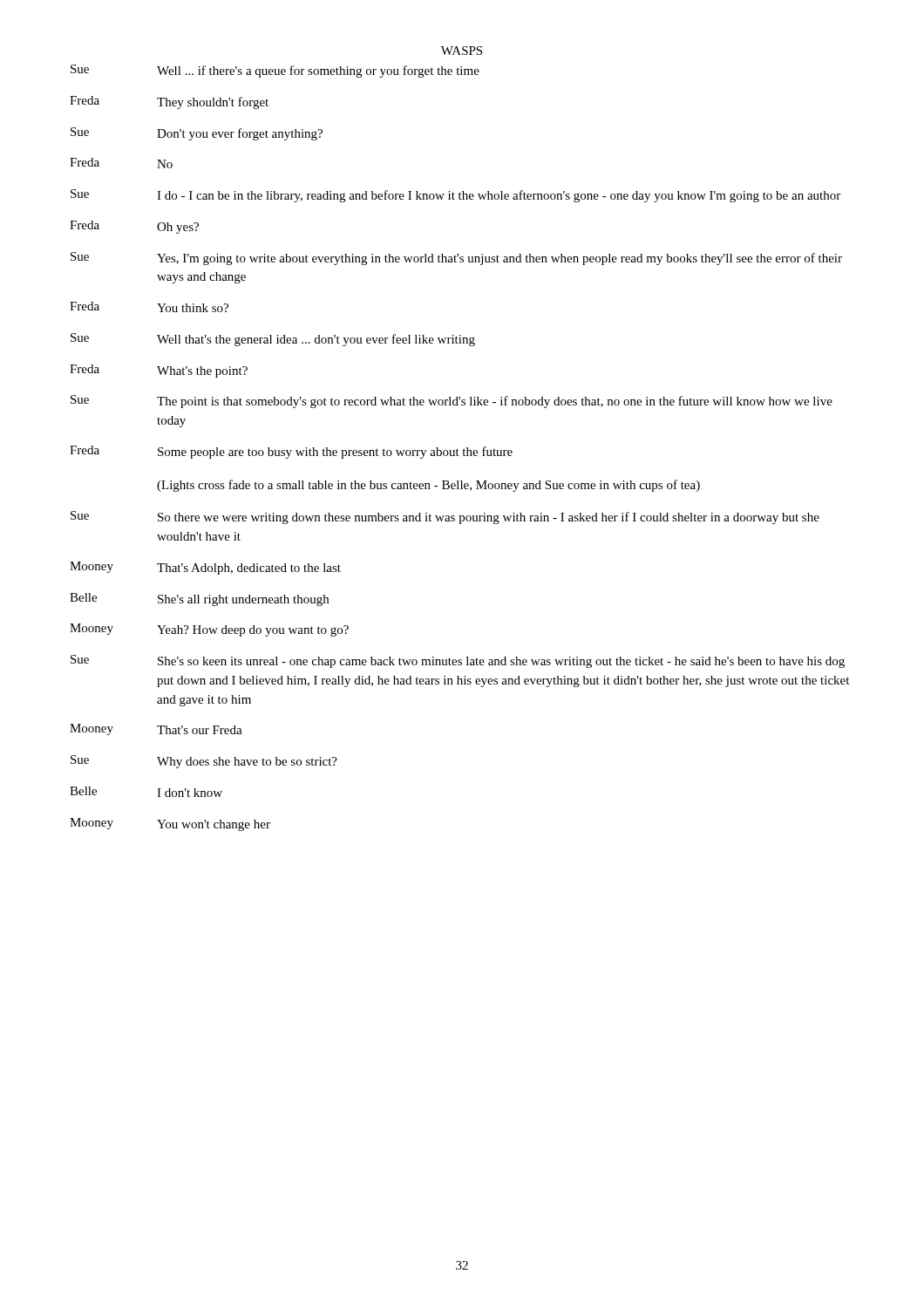Click the passage that begins "Sue So there we were writing down"
The height and width of the screenshot is (1308, 924).
click(462, 528)
